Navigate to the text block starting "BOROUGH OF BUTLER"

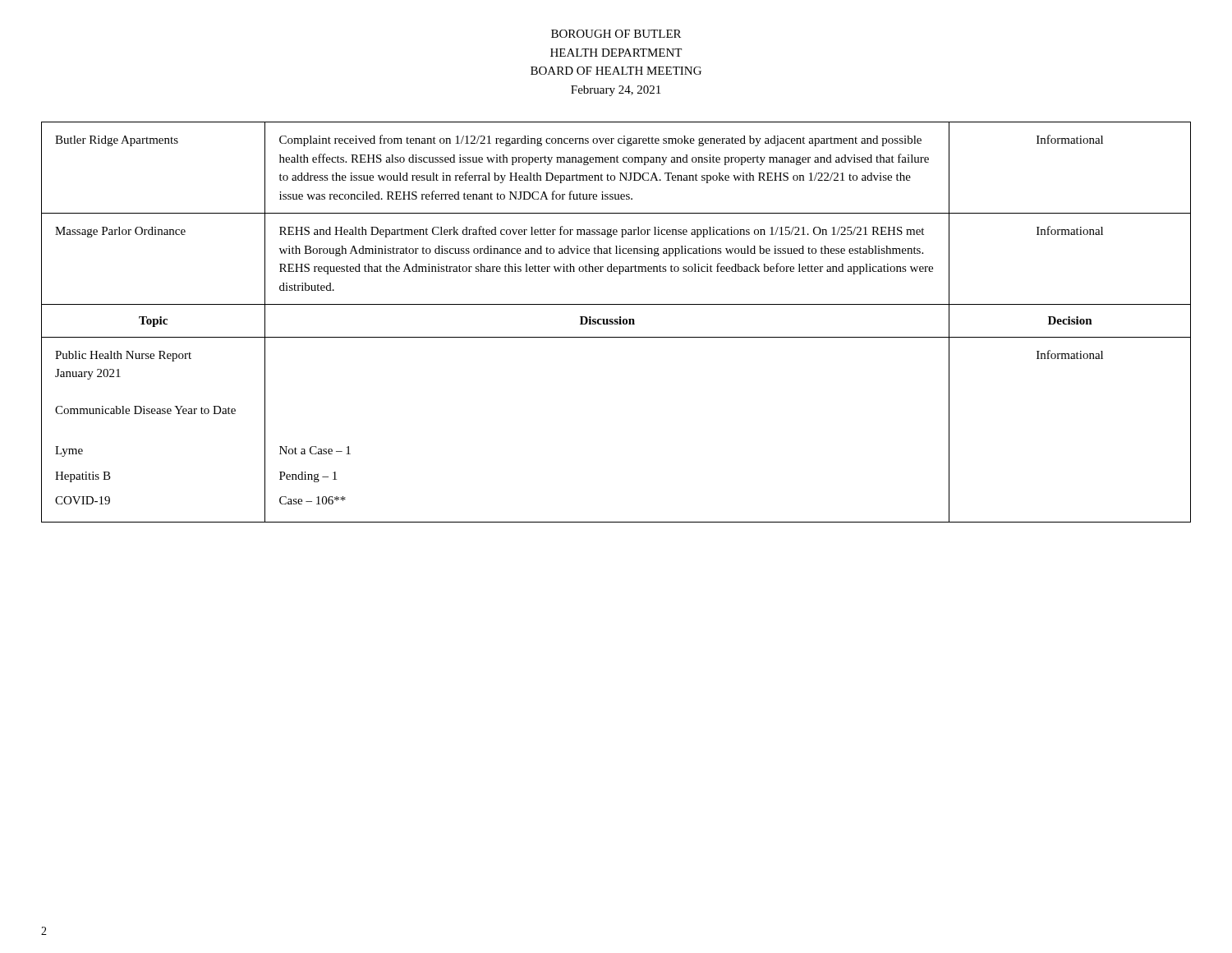[x=616, y=62]
